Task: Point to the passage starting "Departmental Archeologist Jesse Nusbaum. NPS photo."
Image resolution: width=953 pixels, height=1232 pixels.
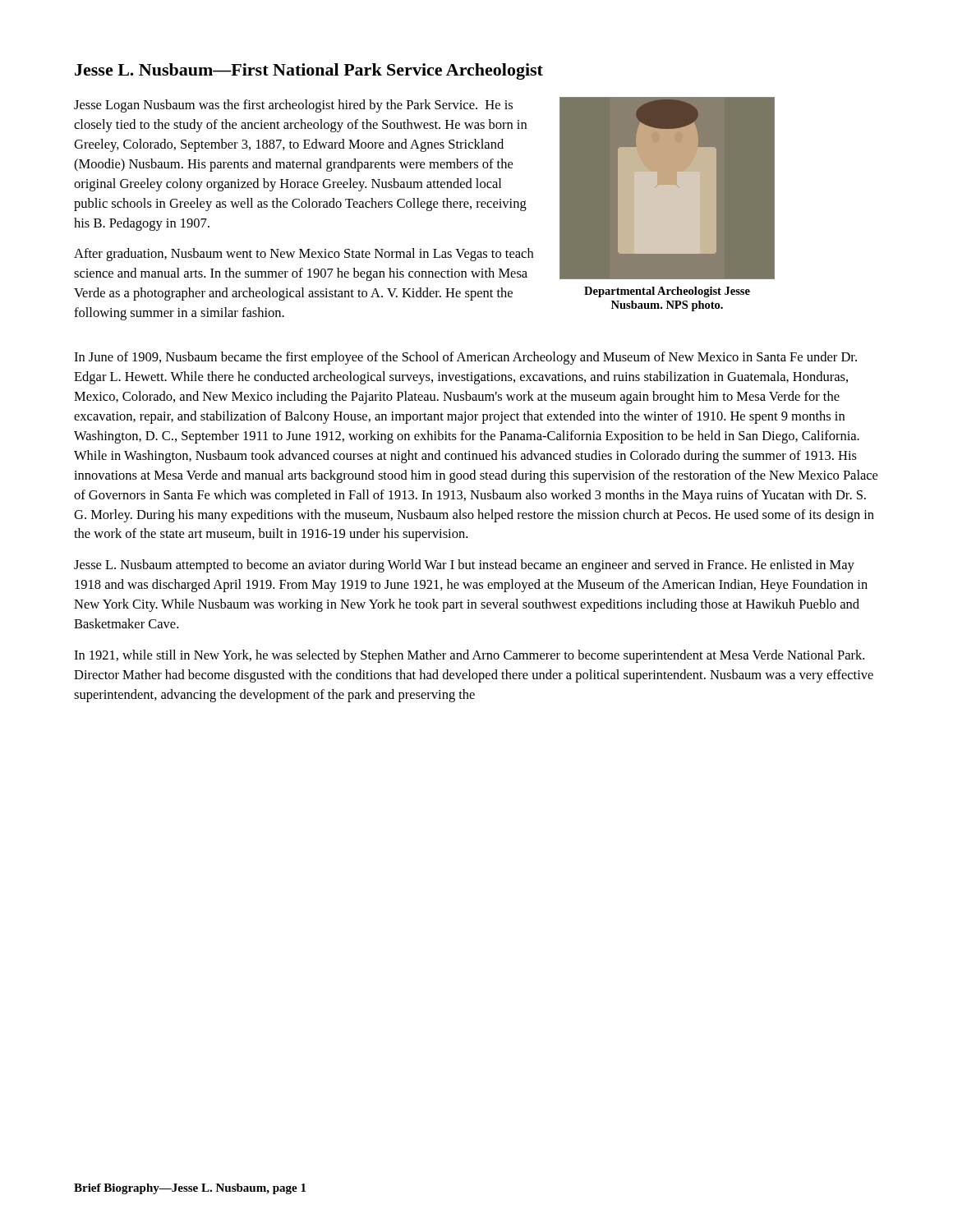Action: [x=667, y=298]
